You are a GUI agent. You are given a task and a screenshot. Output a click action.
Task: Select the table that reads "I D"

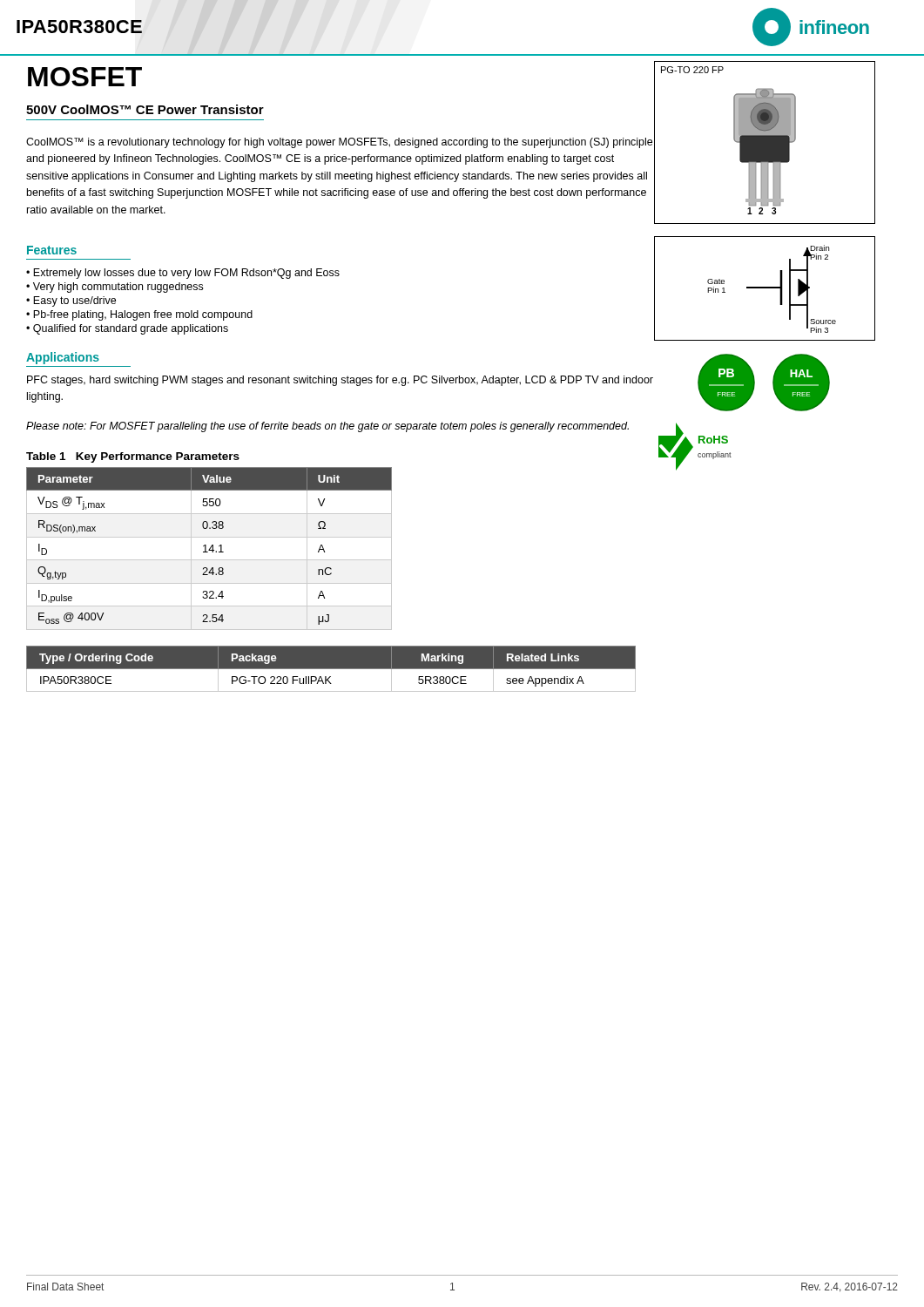tap(340, 549)
